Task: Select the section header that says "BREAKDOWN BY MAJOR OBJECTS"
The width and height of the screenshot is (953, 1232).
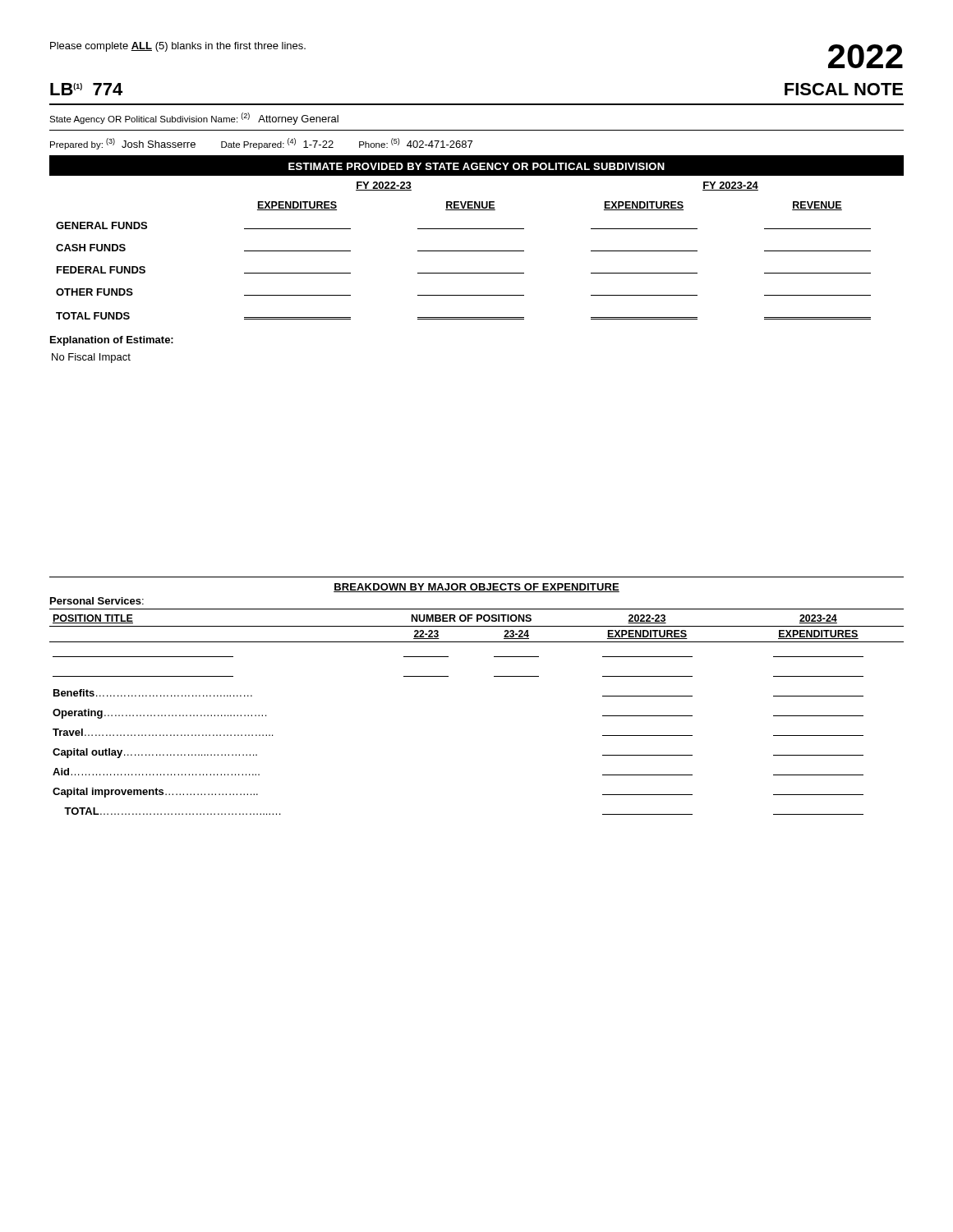Action: [476, 587]
